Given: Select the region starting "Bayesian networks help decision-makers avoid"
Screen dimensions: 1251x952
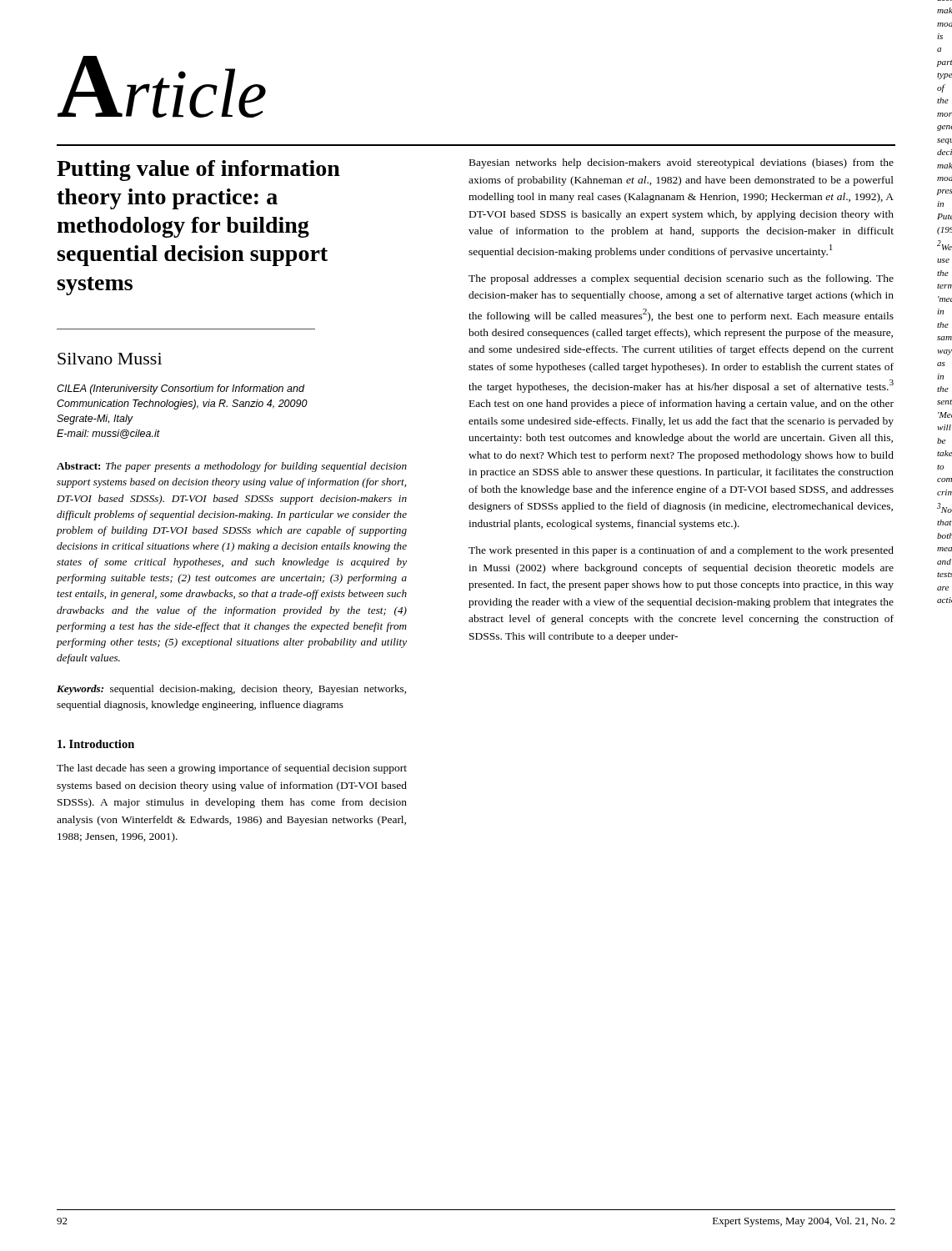Looking at the screenshot, I should coord(681,400).
